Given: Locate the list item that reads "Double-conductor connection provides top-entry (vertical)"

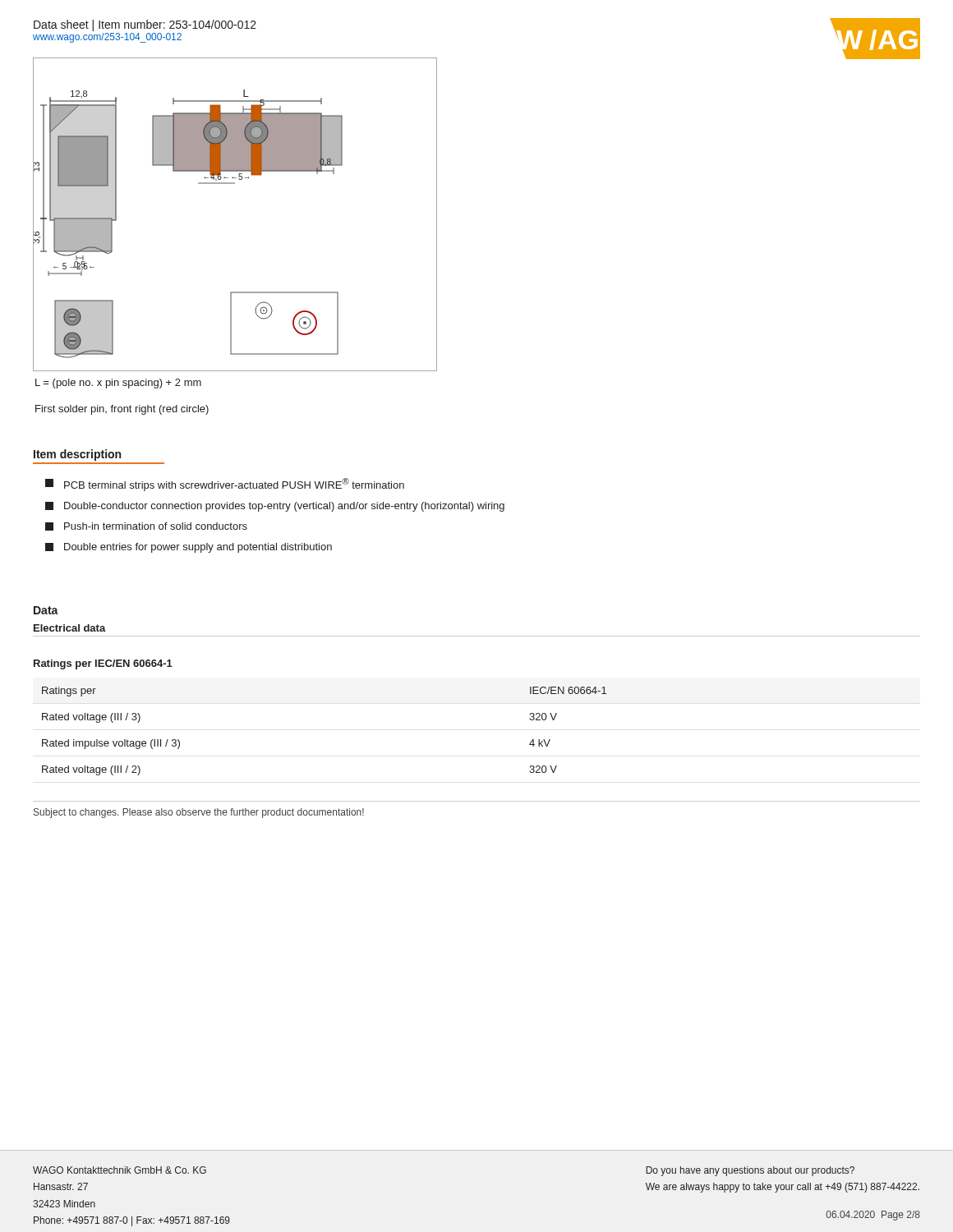Looking at the screenshot, I should pyautogui.click(x=275, y=506).
